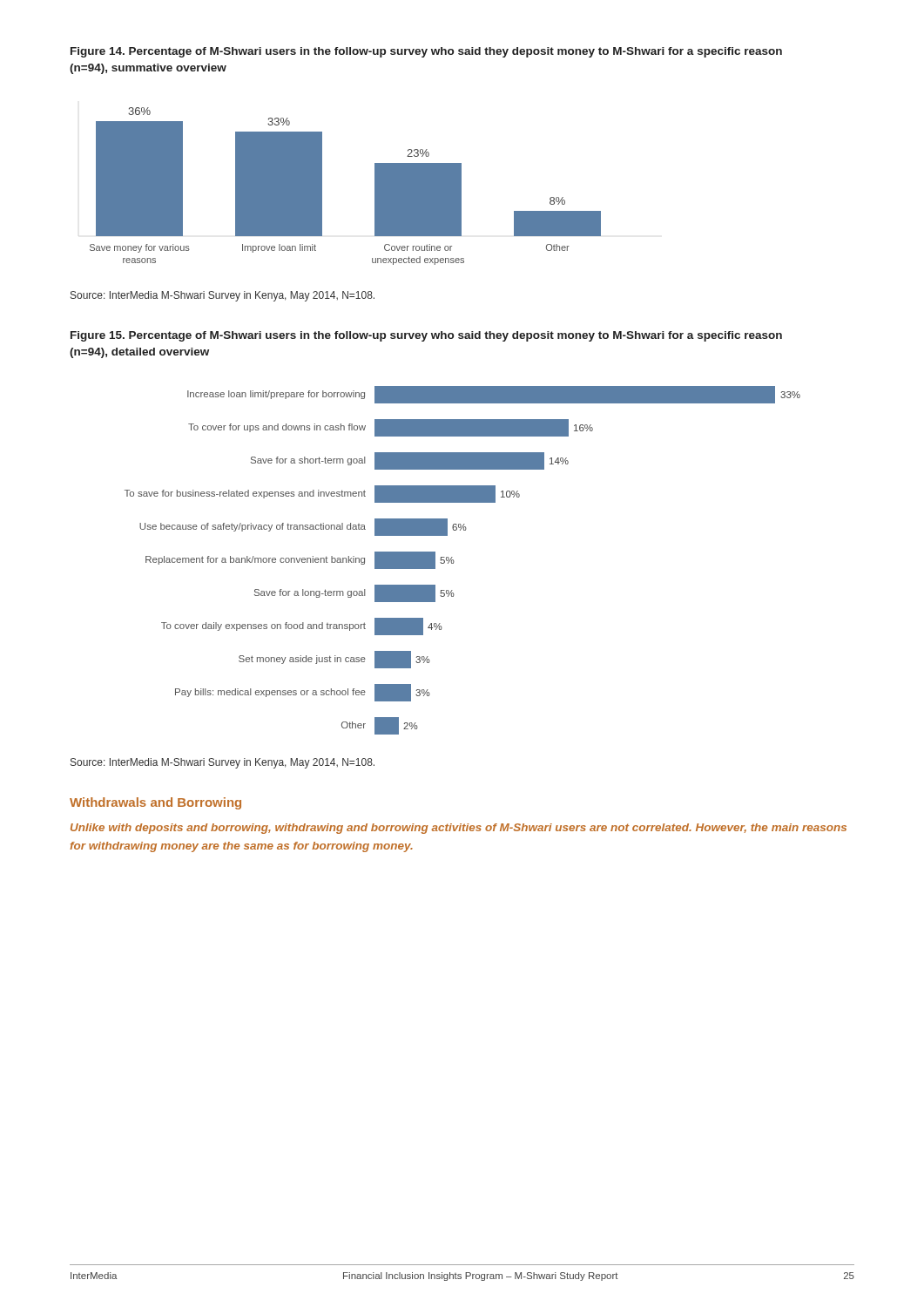Screen dimensions: 1307x924
Task: Select the caption containing "Figure 15. Percentage of M-Shwari users"
Action: coord(426,343)
